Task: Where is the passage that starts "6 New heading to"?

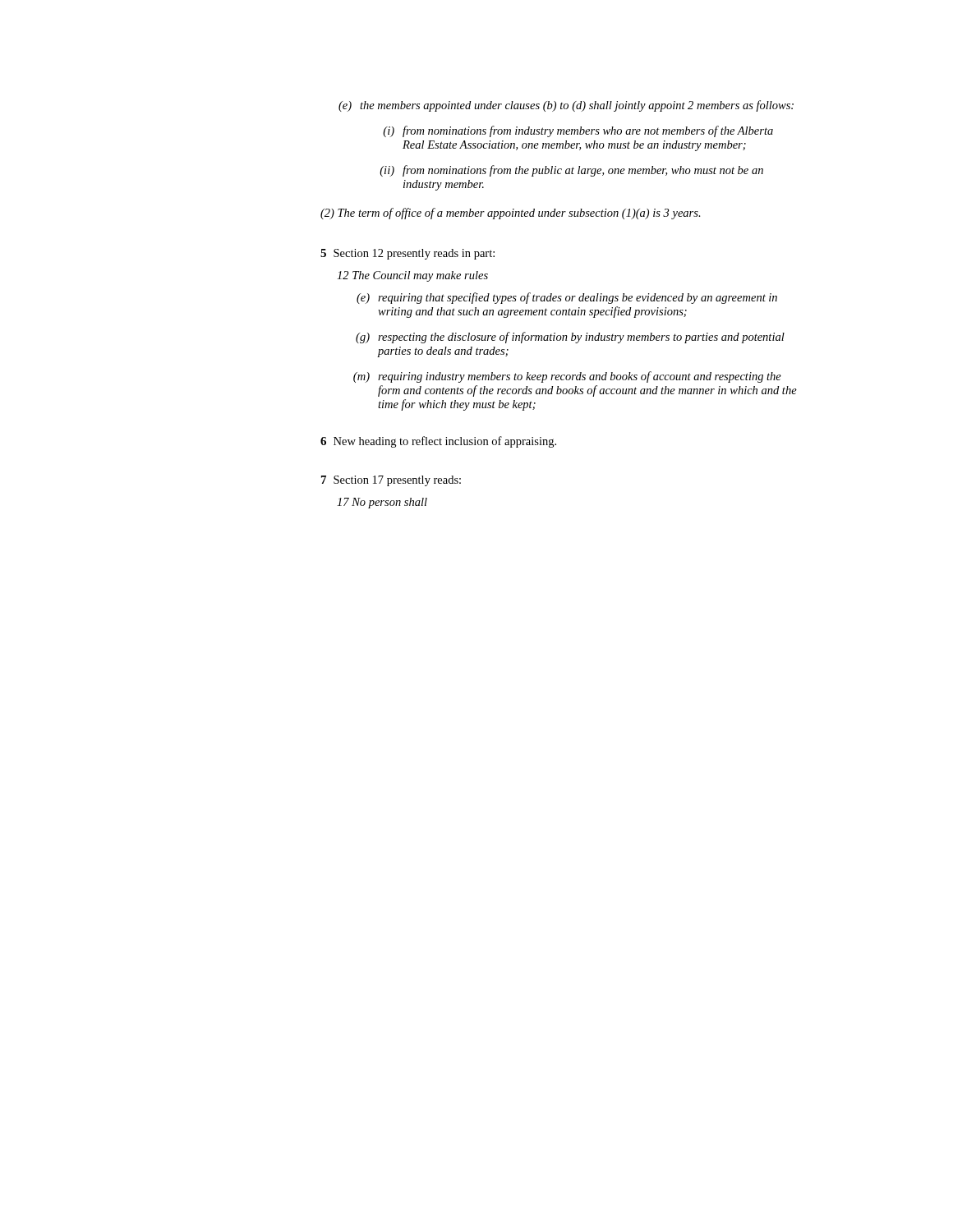Action: coord(439,441)
